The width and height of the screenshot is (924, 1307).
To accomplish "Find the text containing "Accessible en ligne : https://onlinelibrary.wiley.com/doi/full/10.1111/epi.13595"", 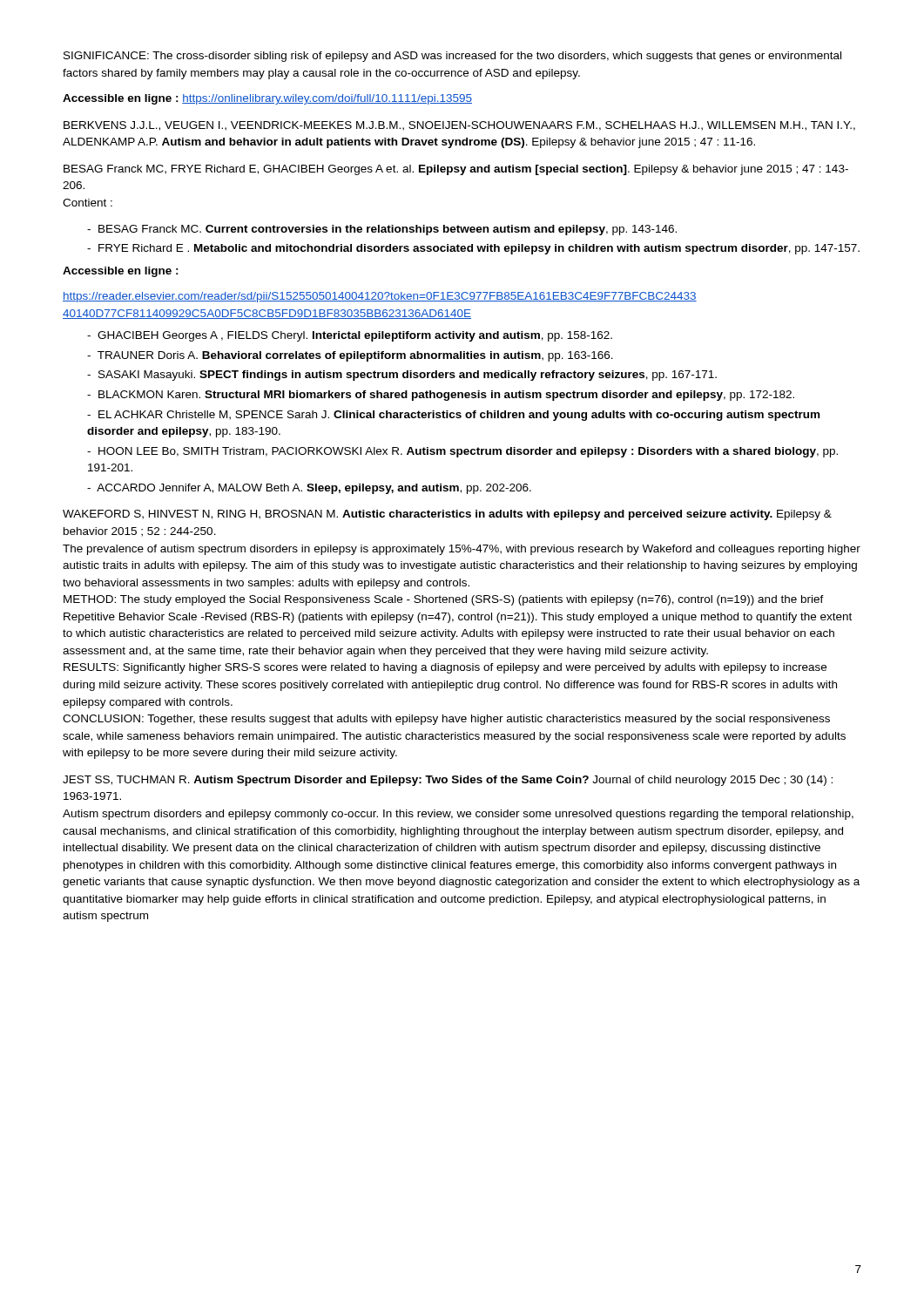I will (267, 98).
